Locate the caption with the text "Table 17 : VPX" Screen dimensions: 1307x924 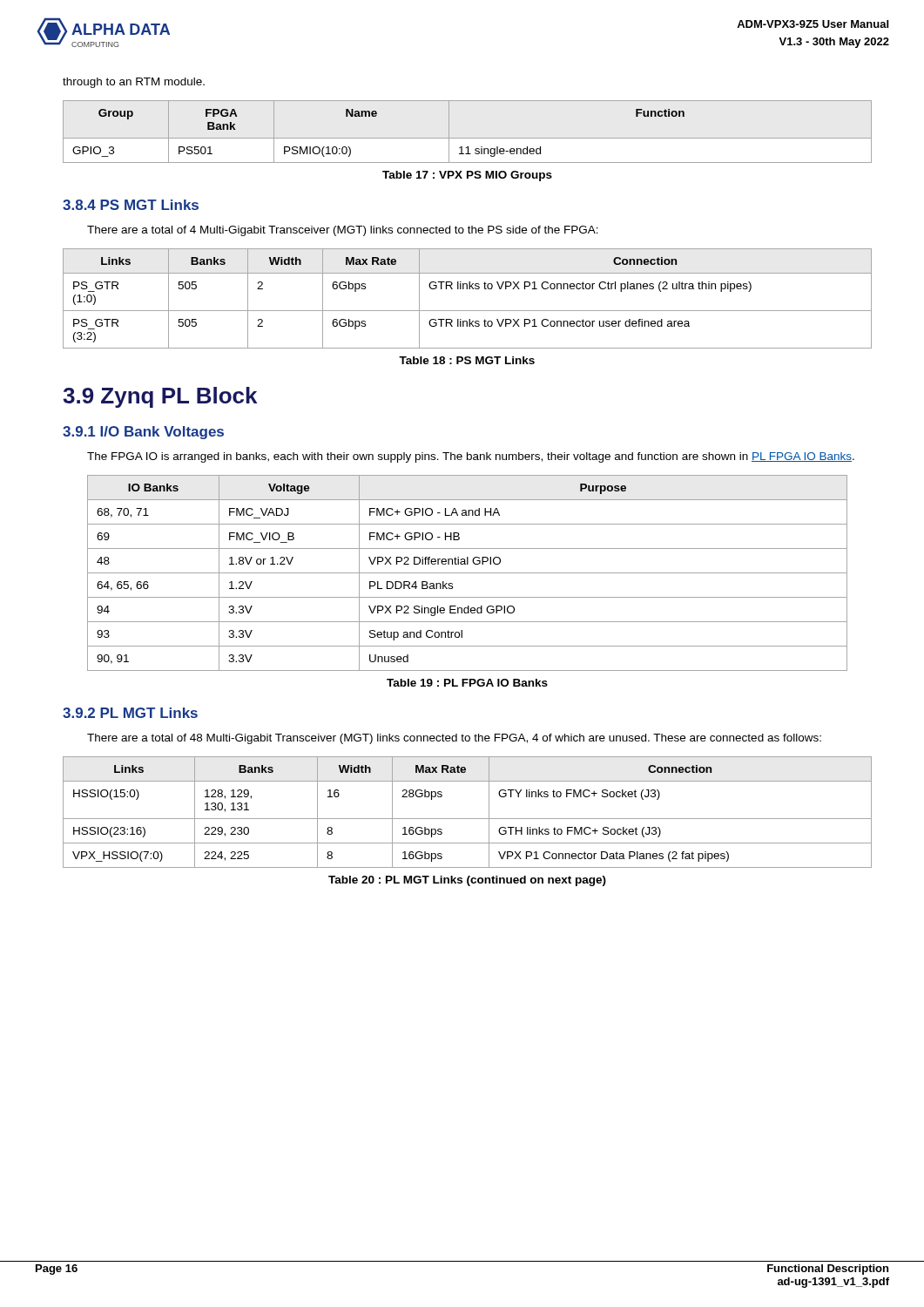tap(467, 175)
